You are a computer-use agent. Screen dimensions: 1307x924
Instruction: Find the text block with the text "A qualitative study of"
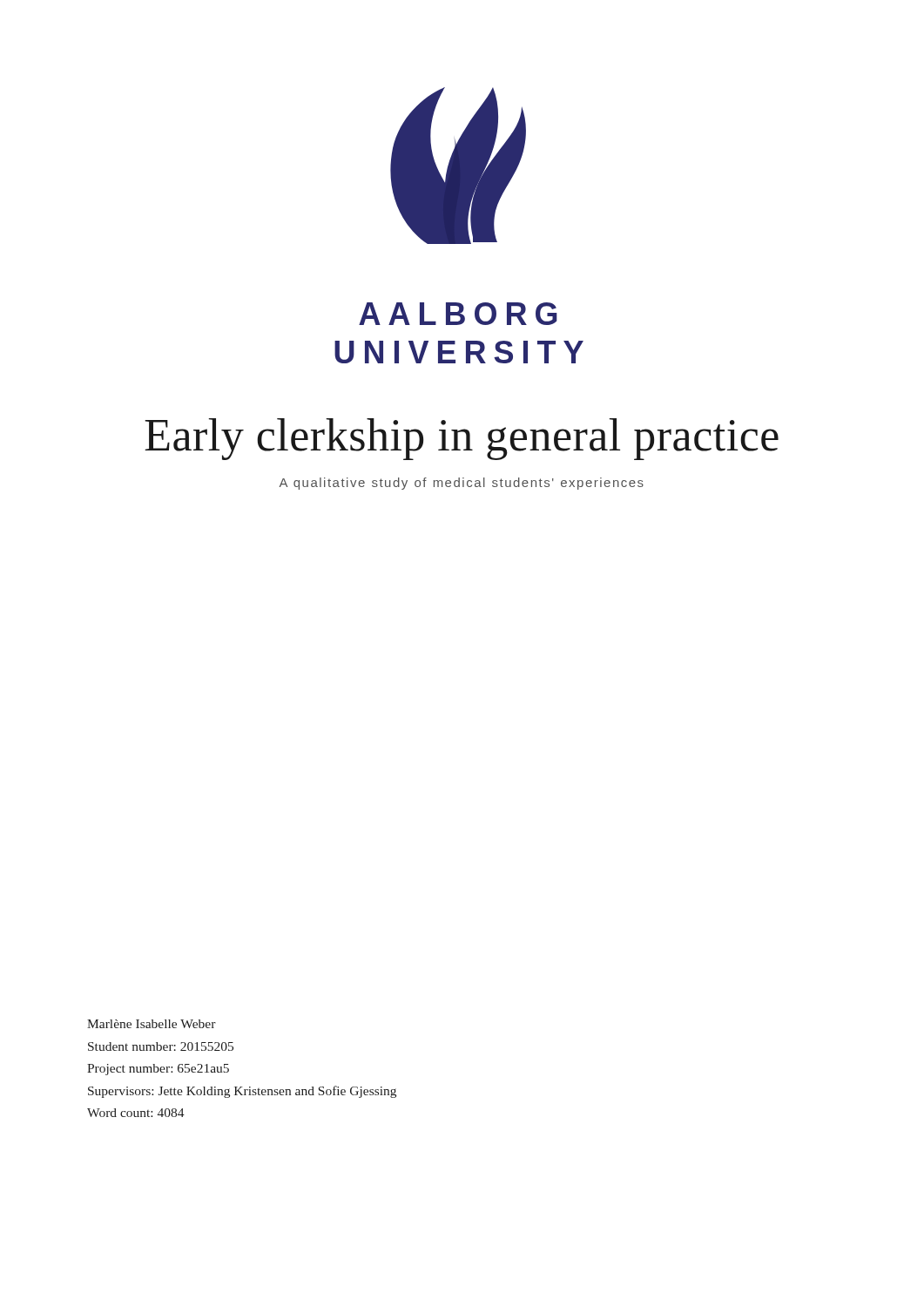point(462,482)
